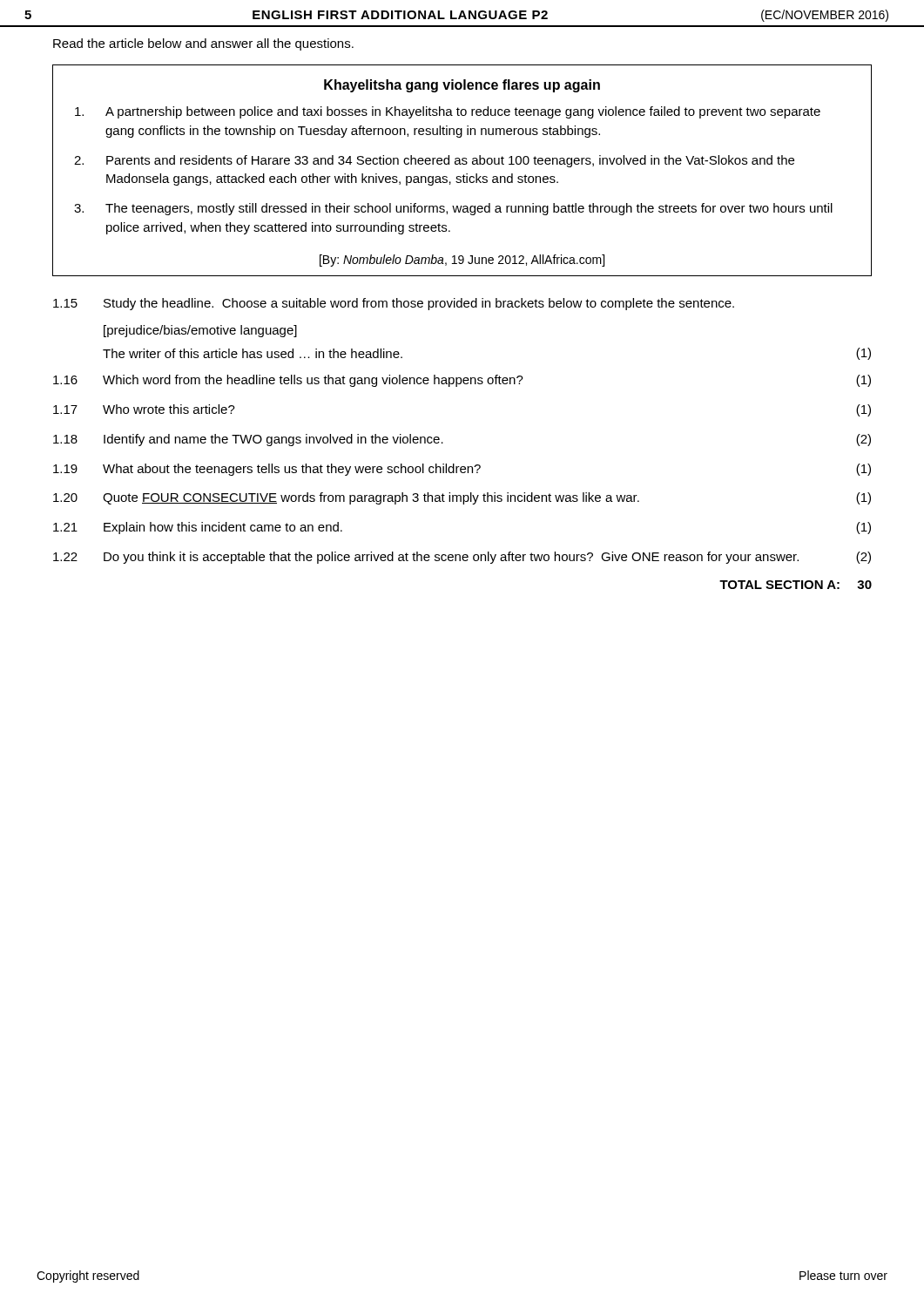
Task: Where is the passage that starts "22 Do you"?
Action: click(x=462, y=556)
